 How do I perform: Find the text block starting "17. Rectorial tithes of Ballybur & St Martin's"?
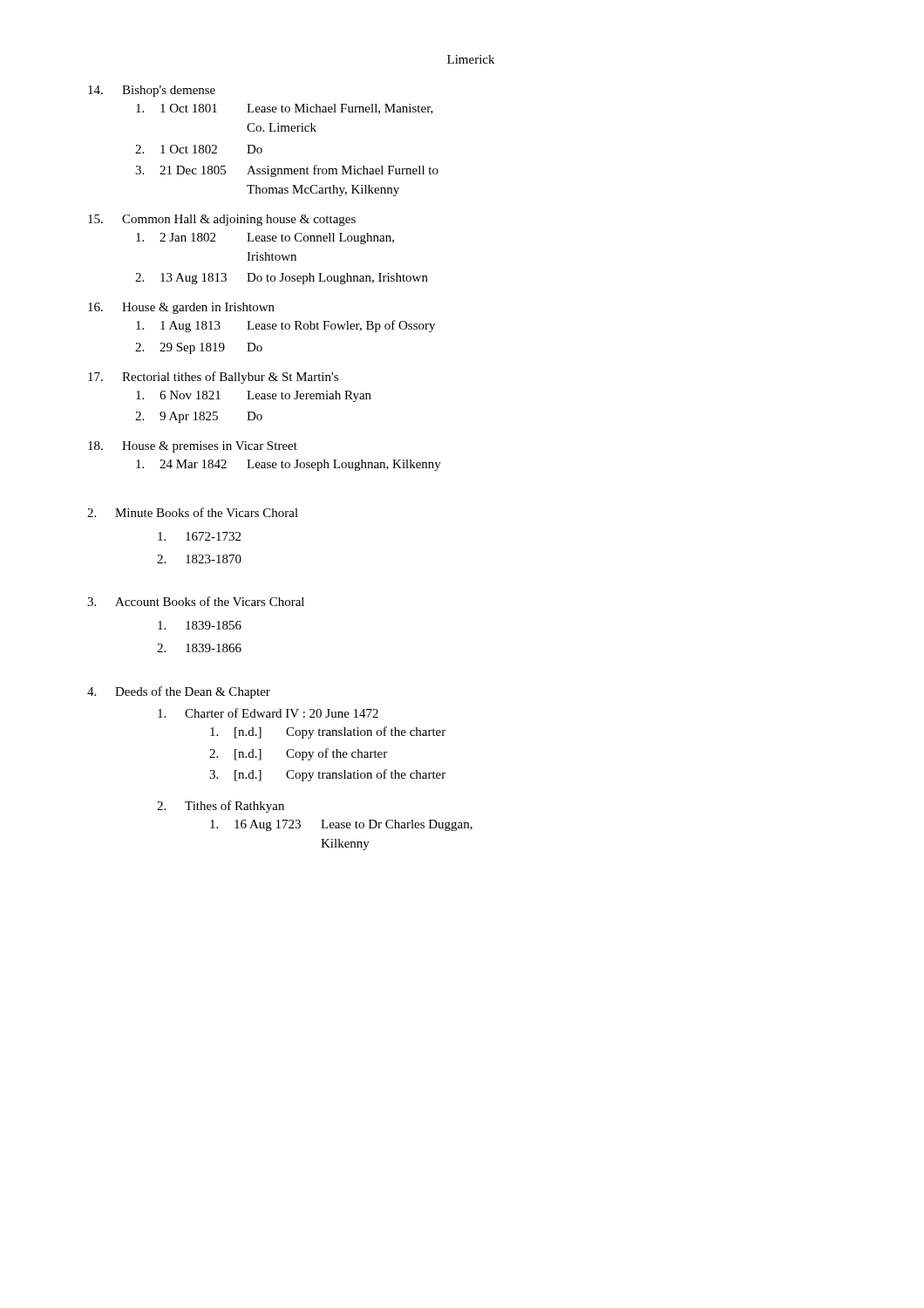click(213, 378)
